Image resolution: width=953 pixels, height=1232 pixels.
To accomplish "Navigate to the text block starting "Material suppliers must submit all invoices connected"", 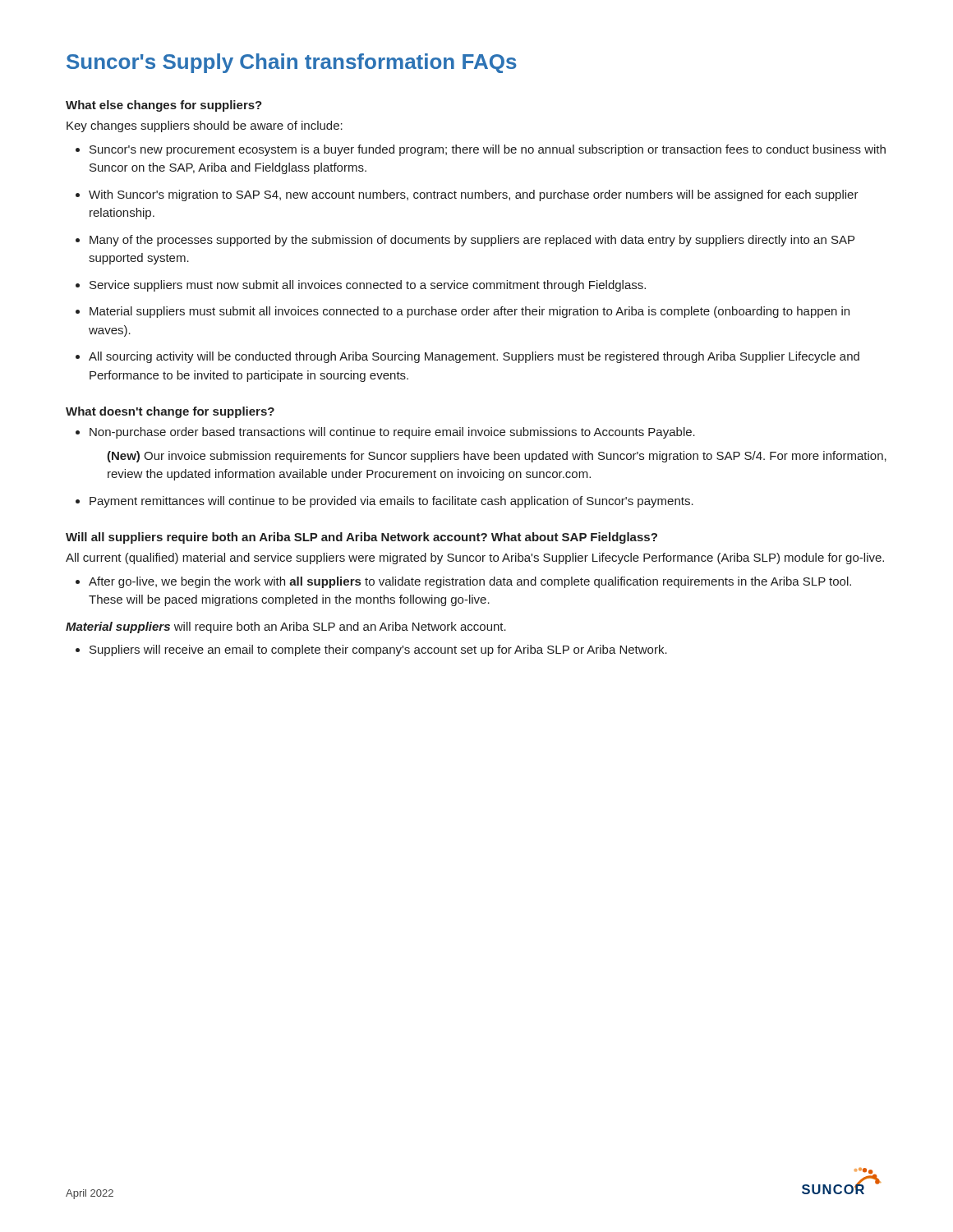I will click(488, 321).
